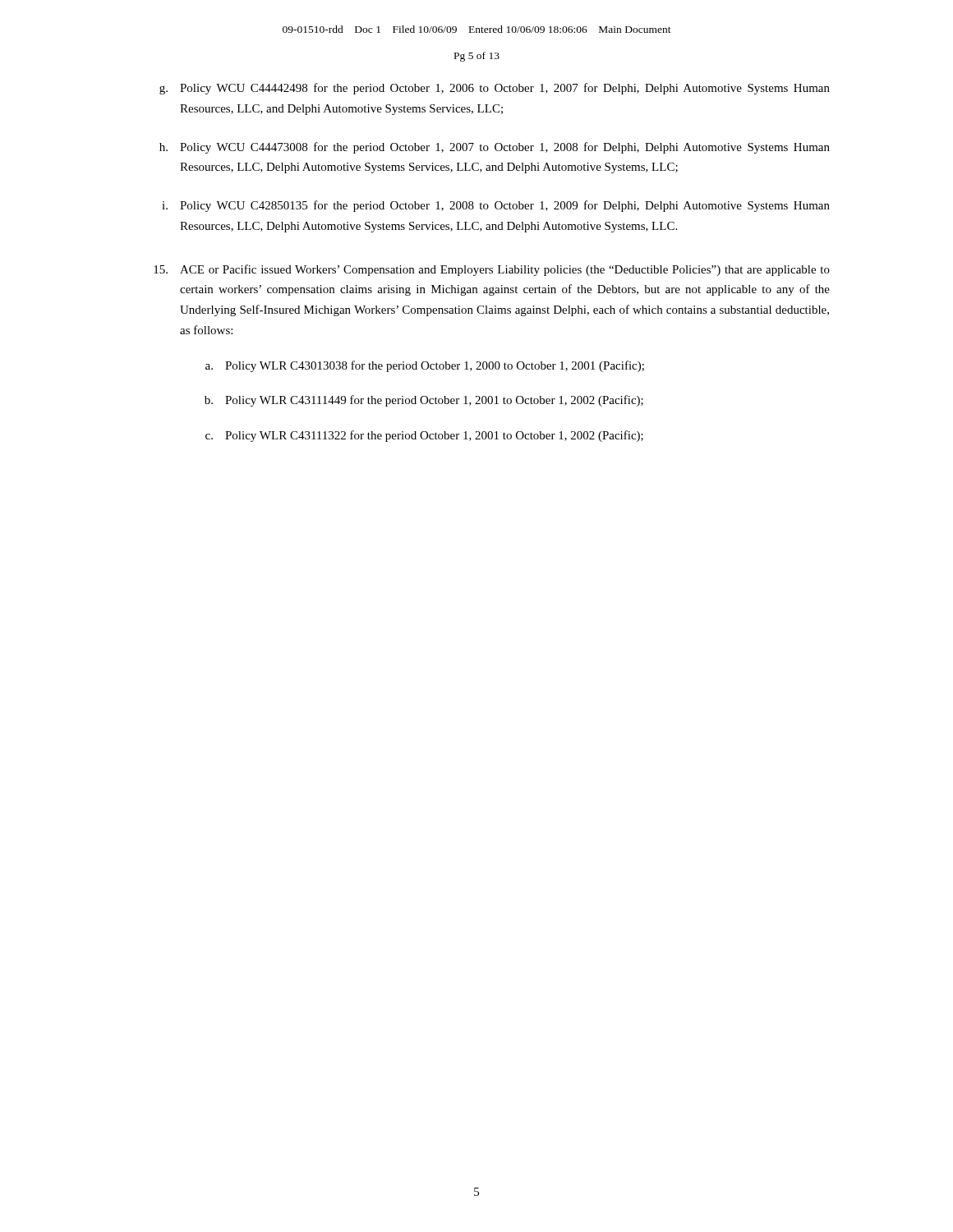The height and width of the screenshot is (1232, 953).
Task: Point to the block starting "b. Policy WLR C43111449 for the period"
Action: (499, 400)
